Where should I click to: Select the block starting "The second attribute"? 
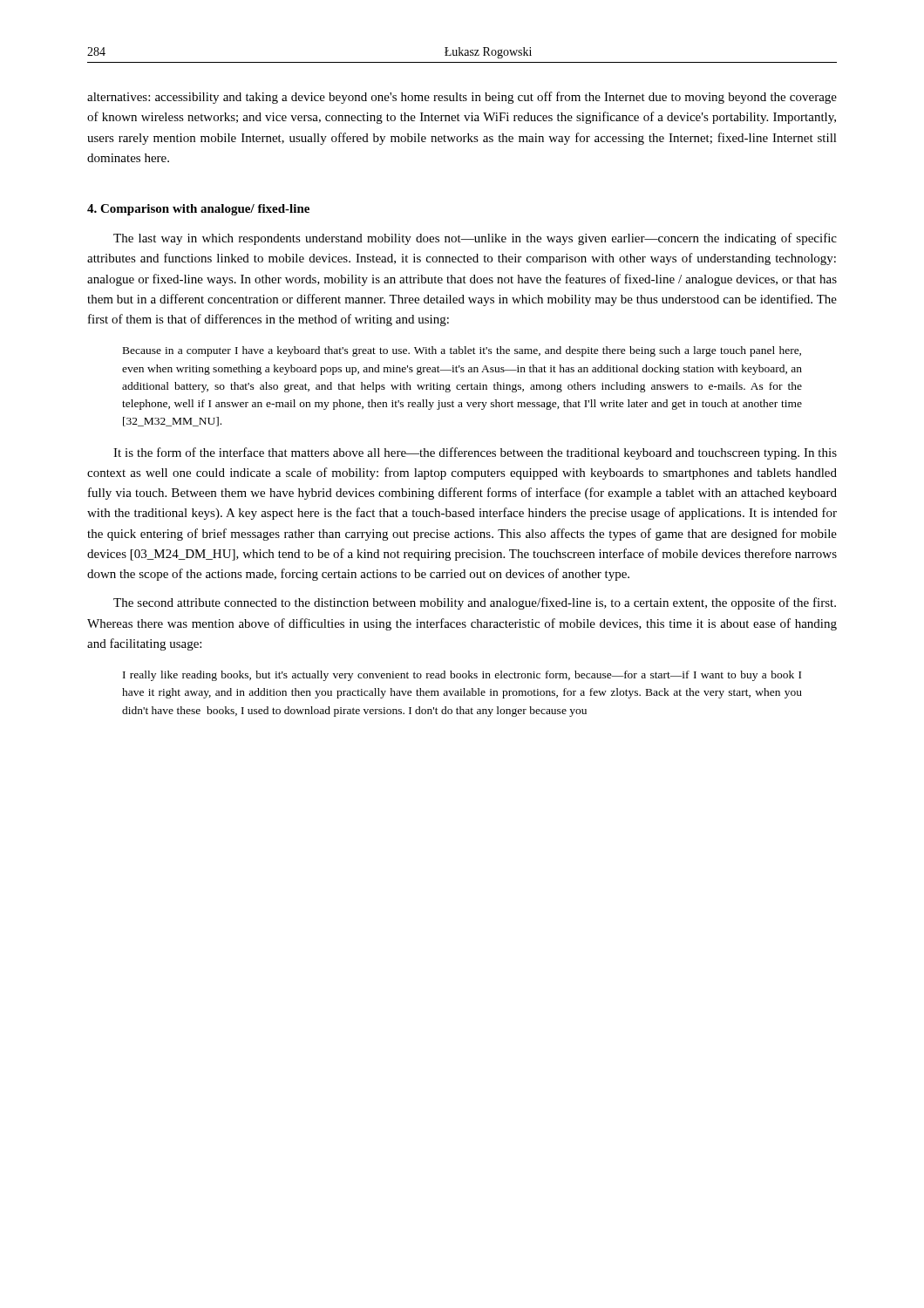(462, 623)
